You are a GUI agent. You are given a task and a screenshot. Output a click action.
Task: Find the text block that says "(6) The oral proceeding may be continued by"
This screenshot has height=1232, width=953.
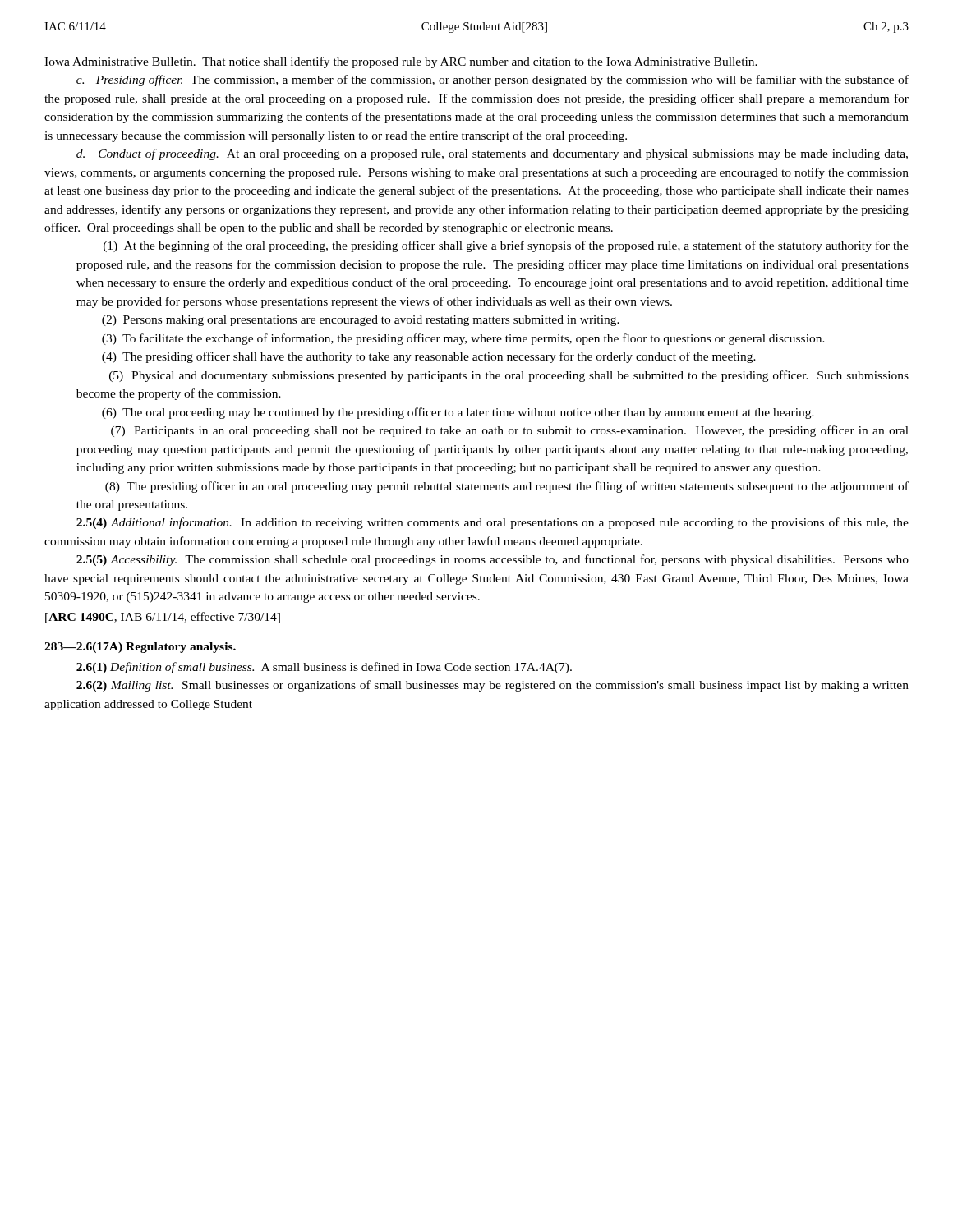point(492,412)
